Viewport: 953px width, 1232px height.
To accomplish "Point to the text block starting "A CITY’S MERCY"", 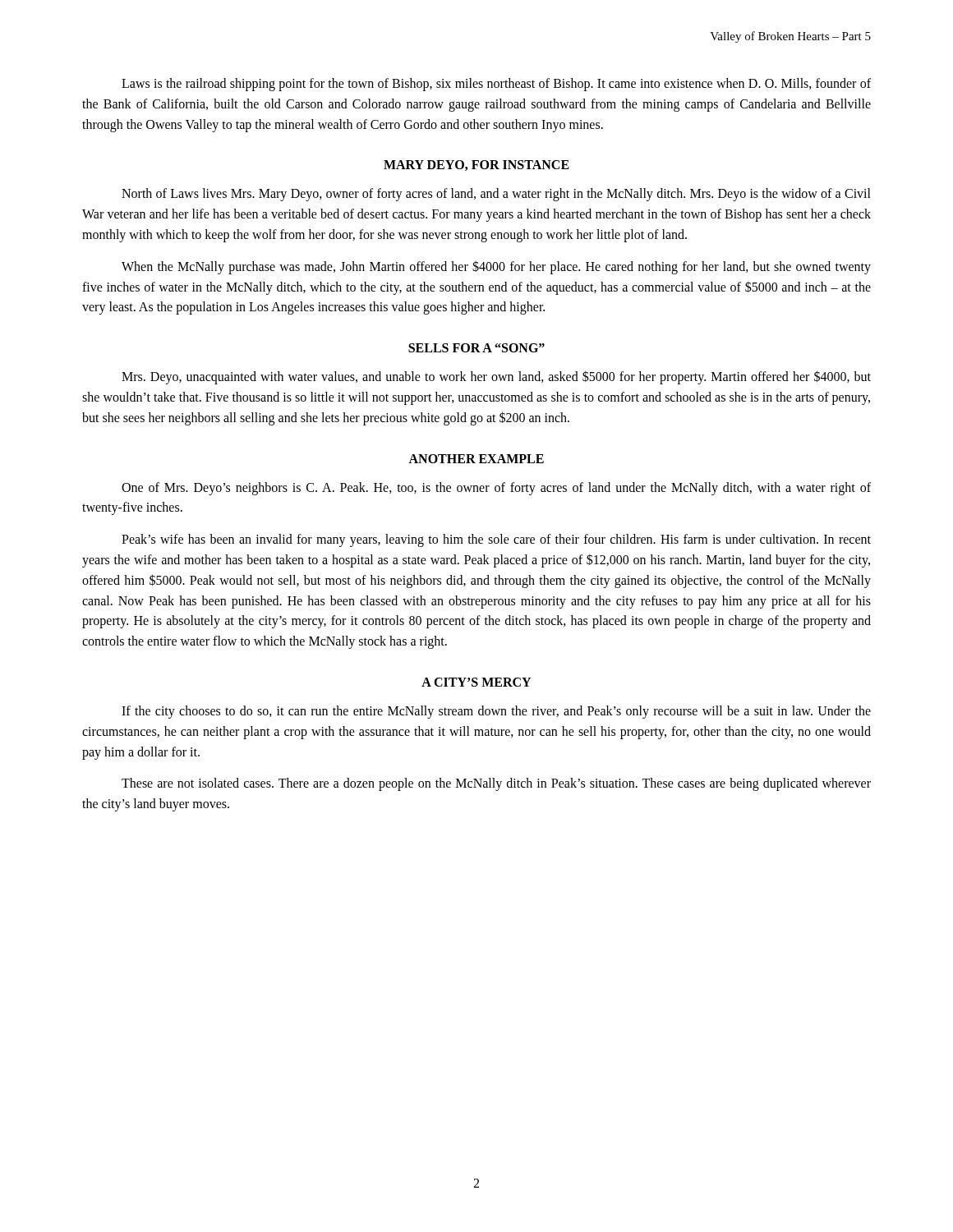I will click(476, 682).
